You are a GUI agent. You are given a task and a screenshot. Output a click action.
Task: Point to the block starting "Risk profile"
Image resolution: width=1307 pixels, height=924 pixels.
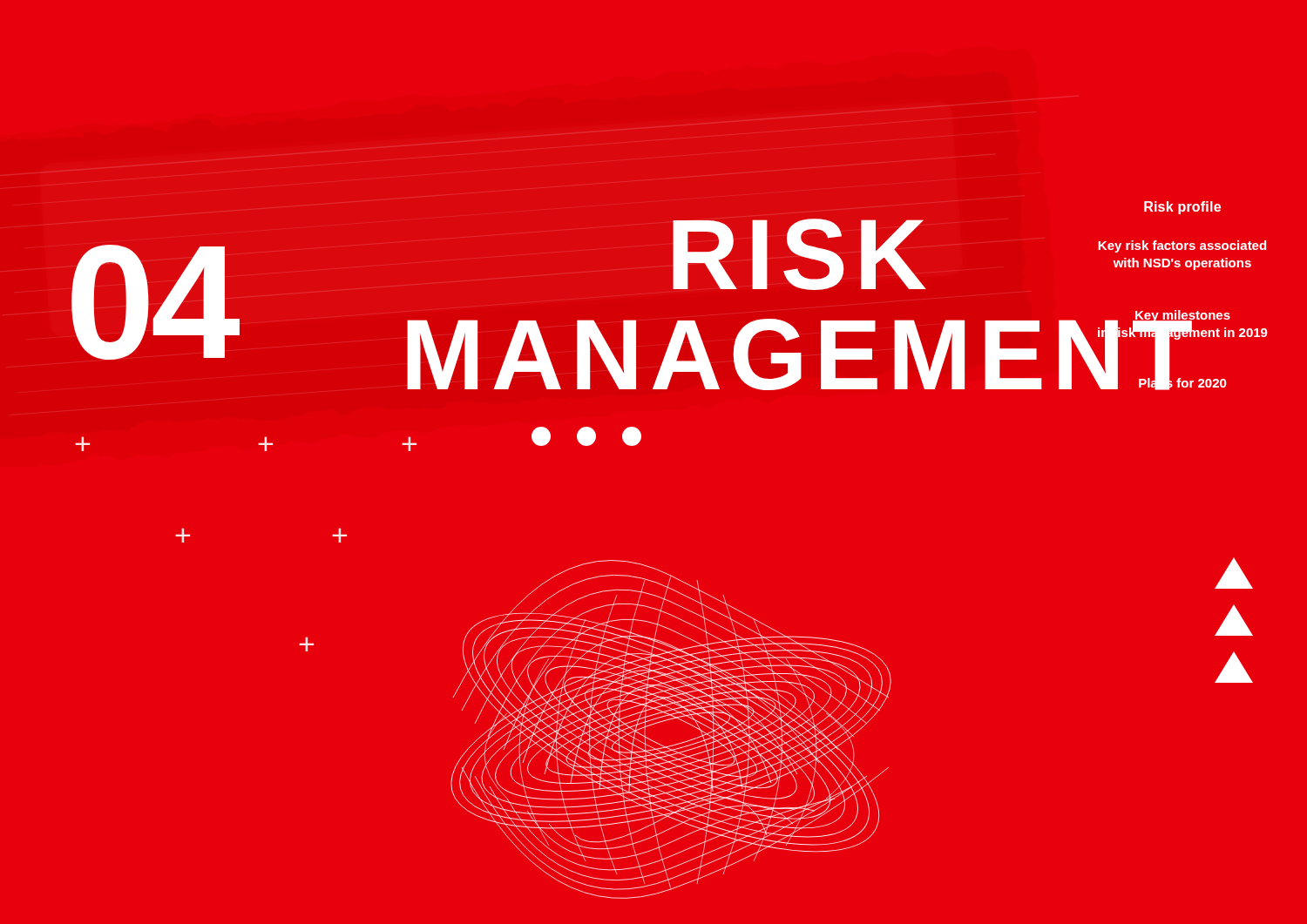[1182, 207]
